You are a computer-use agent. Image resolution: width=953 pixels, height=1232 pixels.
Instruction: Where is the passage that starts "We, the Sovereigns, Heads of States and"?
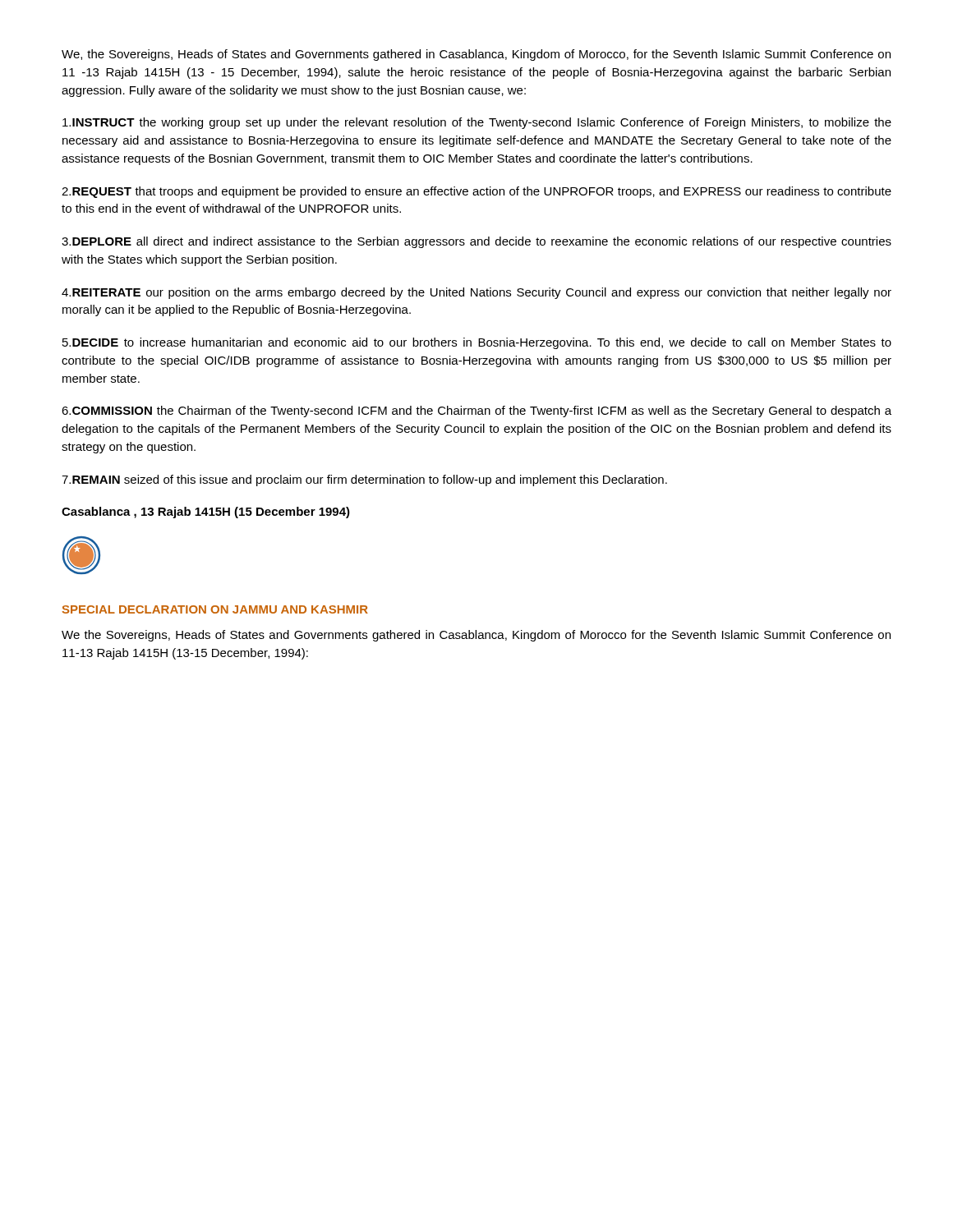[476, 72]
